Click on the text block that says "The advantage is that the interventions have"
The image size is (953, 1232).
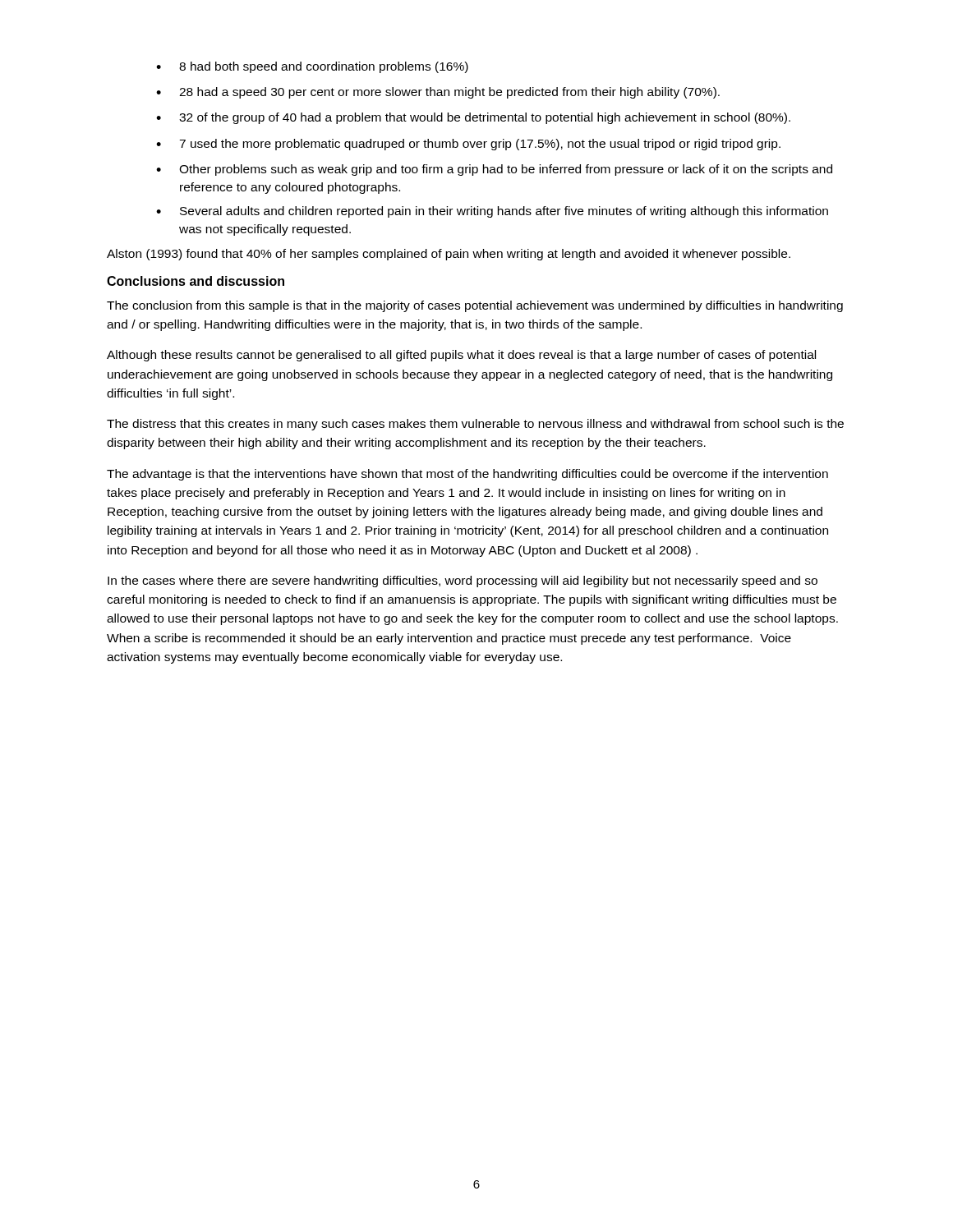pos(468,511)
